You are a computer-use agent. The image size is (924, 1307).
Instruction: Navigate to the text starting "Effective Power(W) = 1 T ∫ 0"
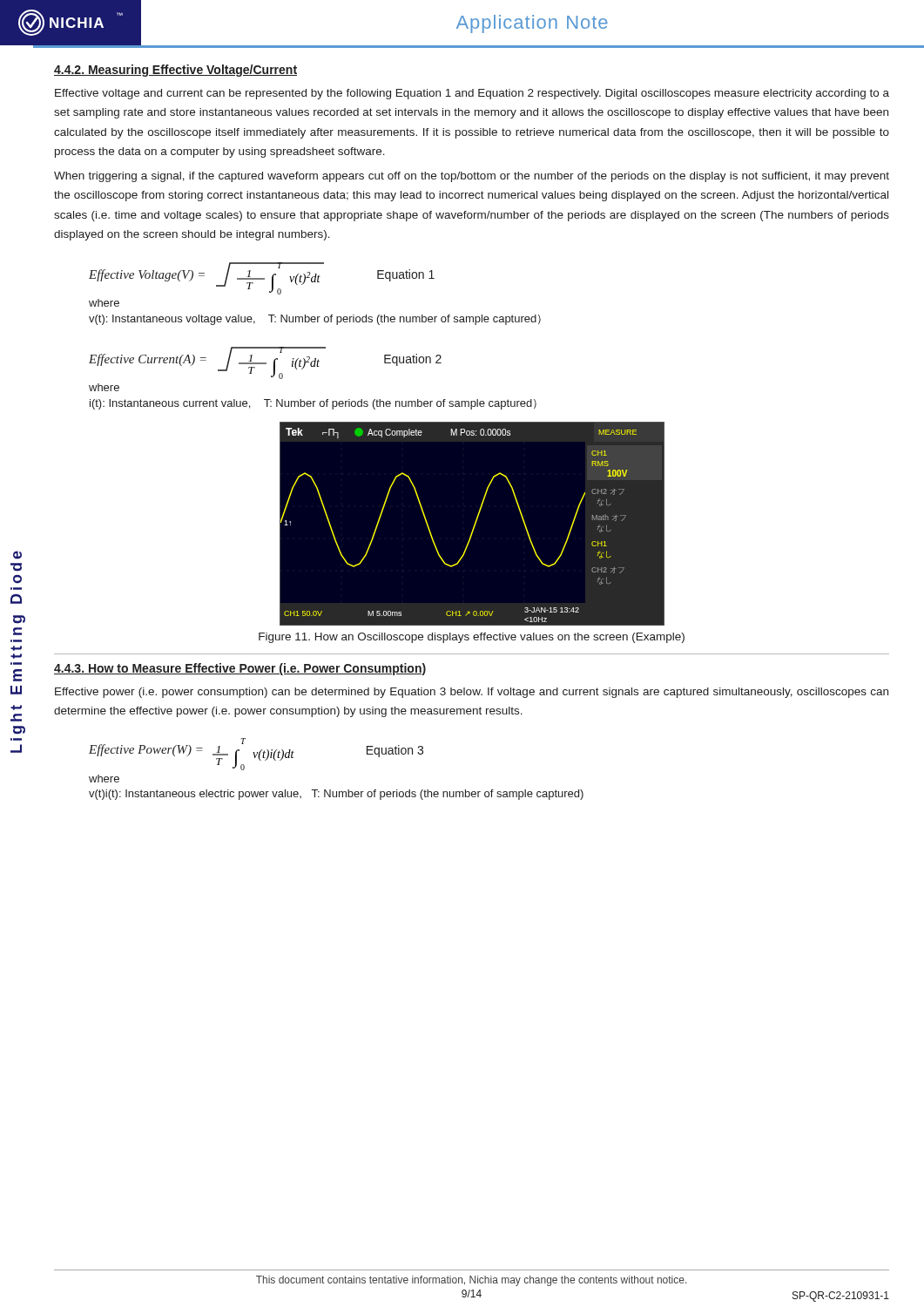(x=256, y=750)
